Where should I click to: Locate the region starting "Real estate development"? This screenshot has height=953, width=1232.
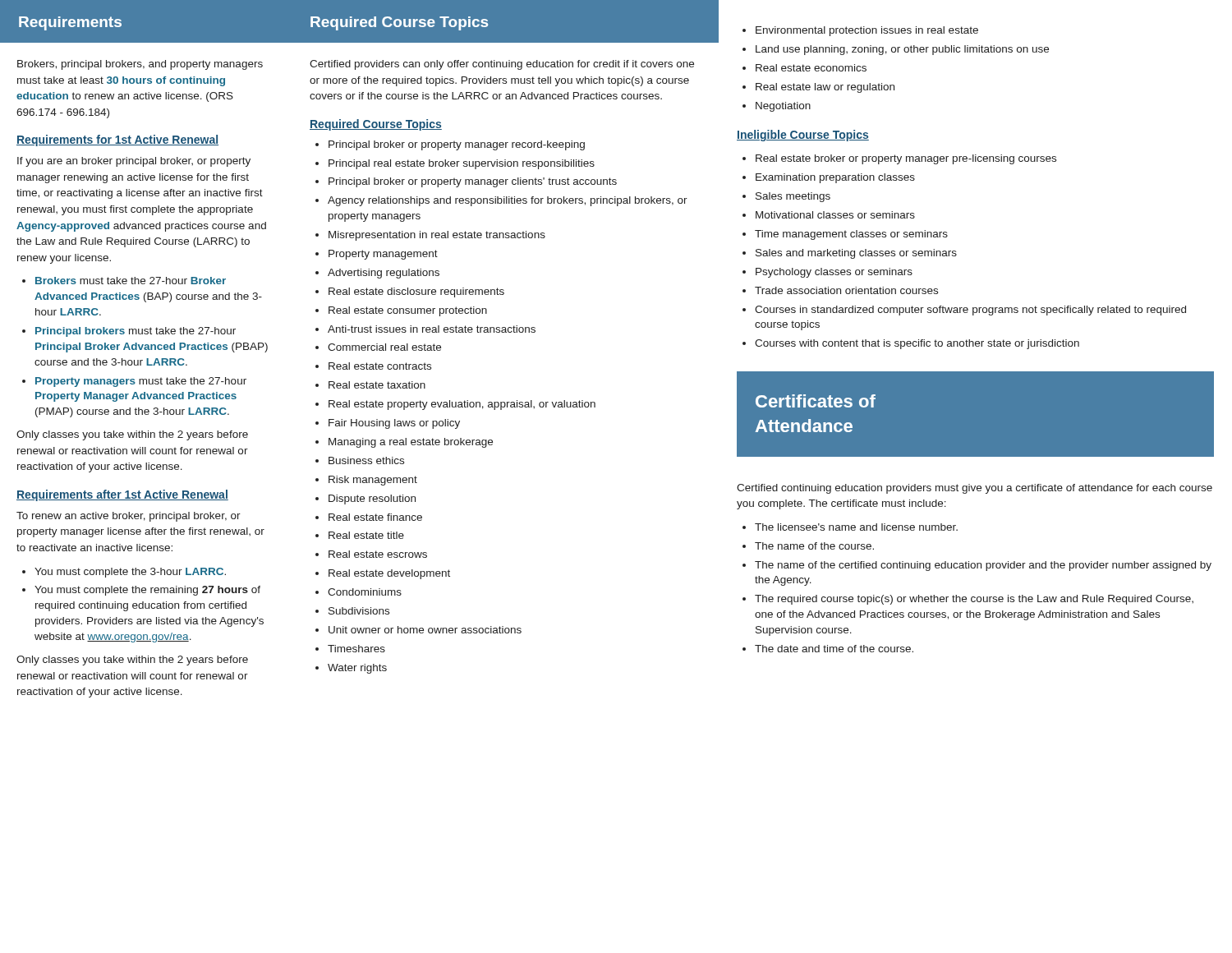click(389, 573)
